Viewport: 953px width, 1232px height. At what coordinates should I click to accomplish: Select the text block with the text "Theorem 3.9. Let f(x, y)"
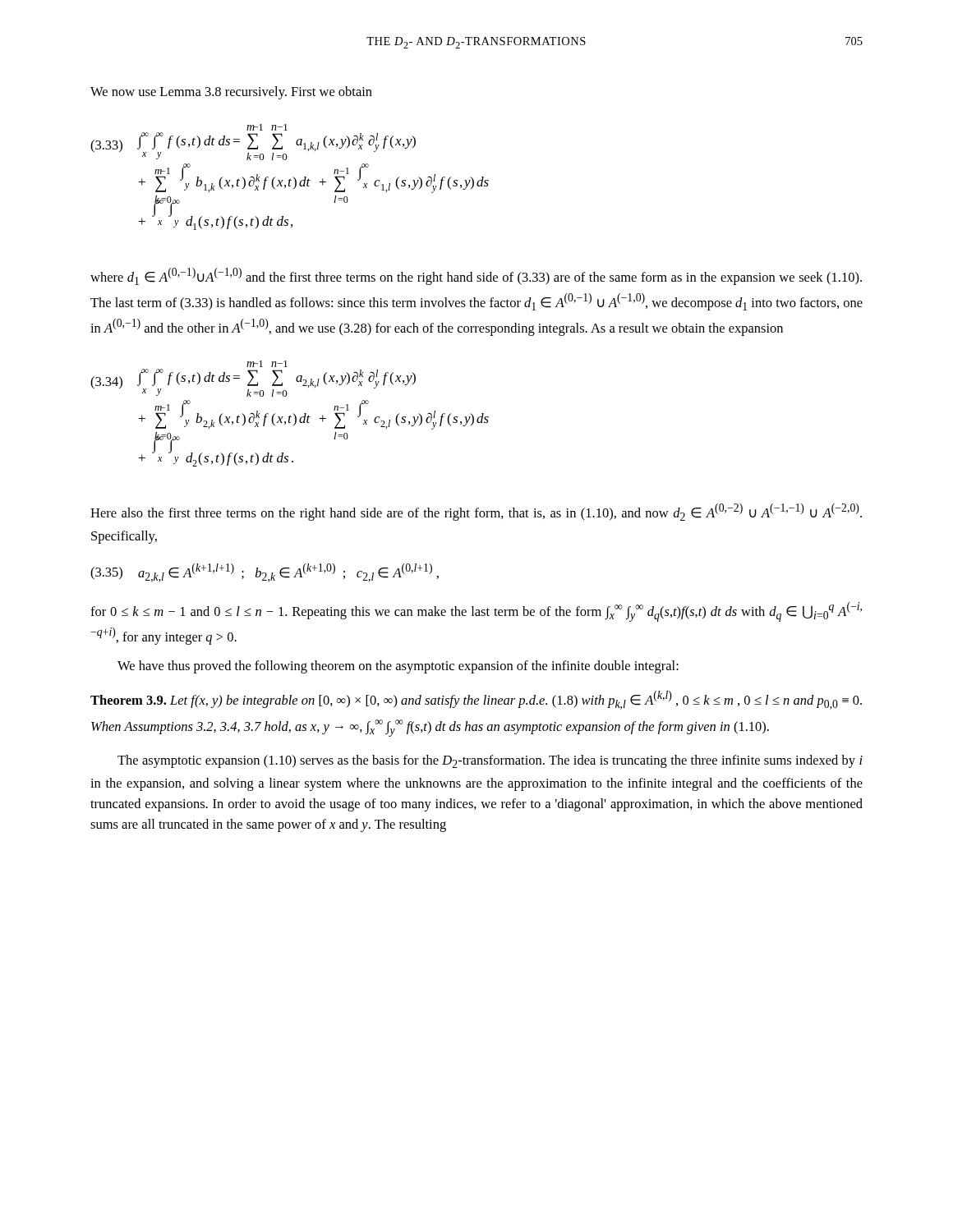[x=476, y=713]
